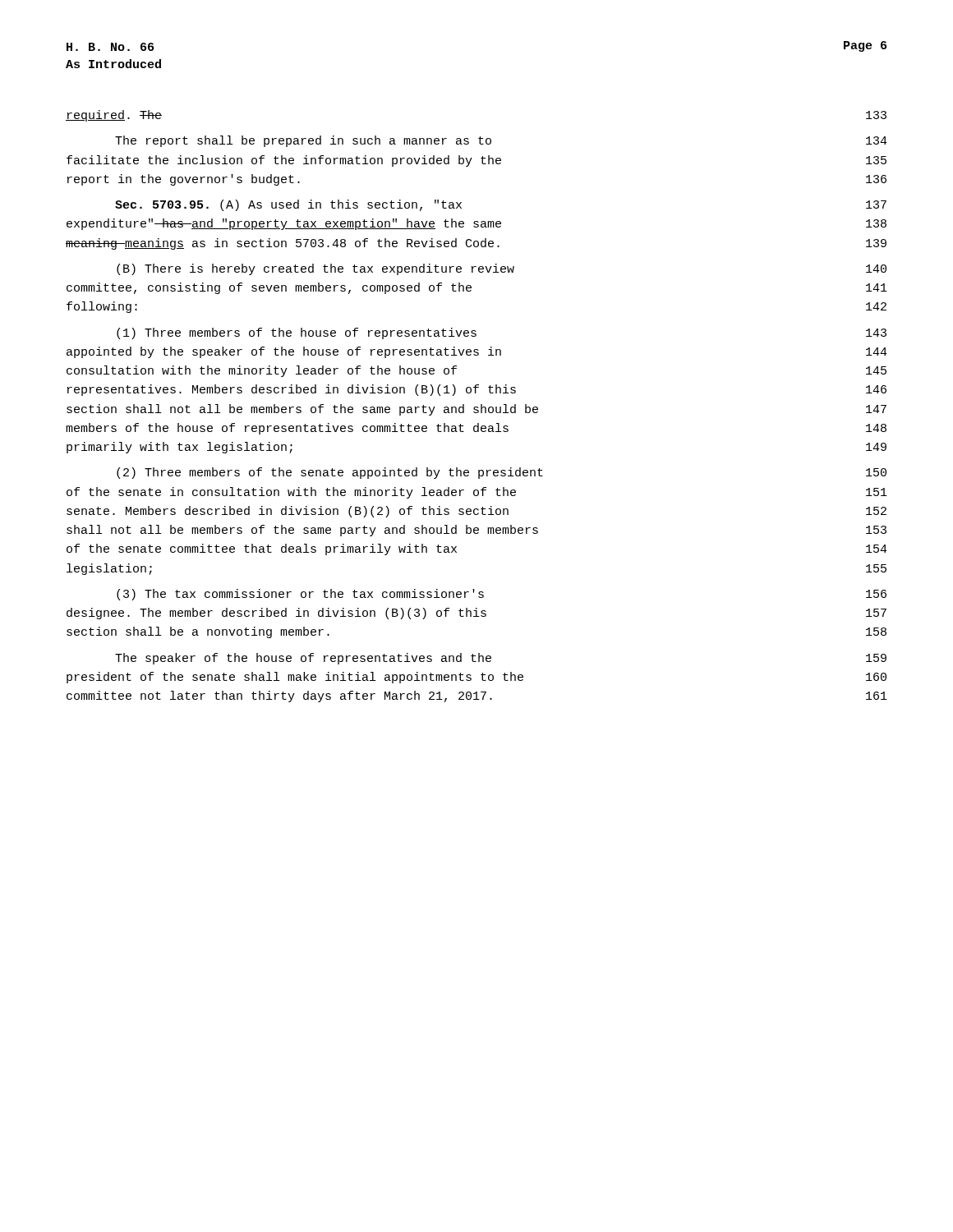This screenshot has width=953, height=1232.
Task: Locate the block of text that opens with "(B) There is hereby created the"
Action: coord(476,289)
